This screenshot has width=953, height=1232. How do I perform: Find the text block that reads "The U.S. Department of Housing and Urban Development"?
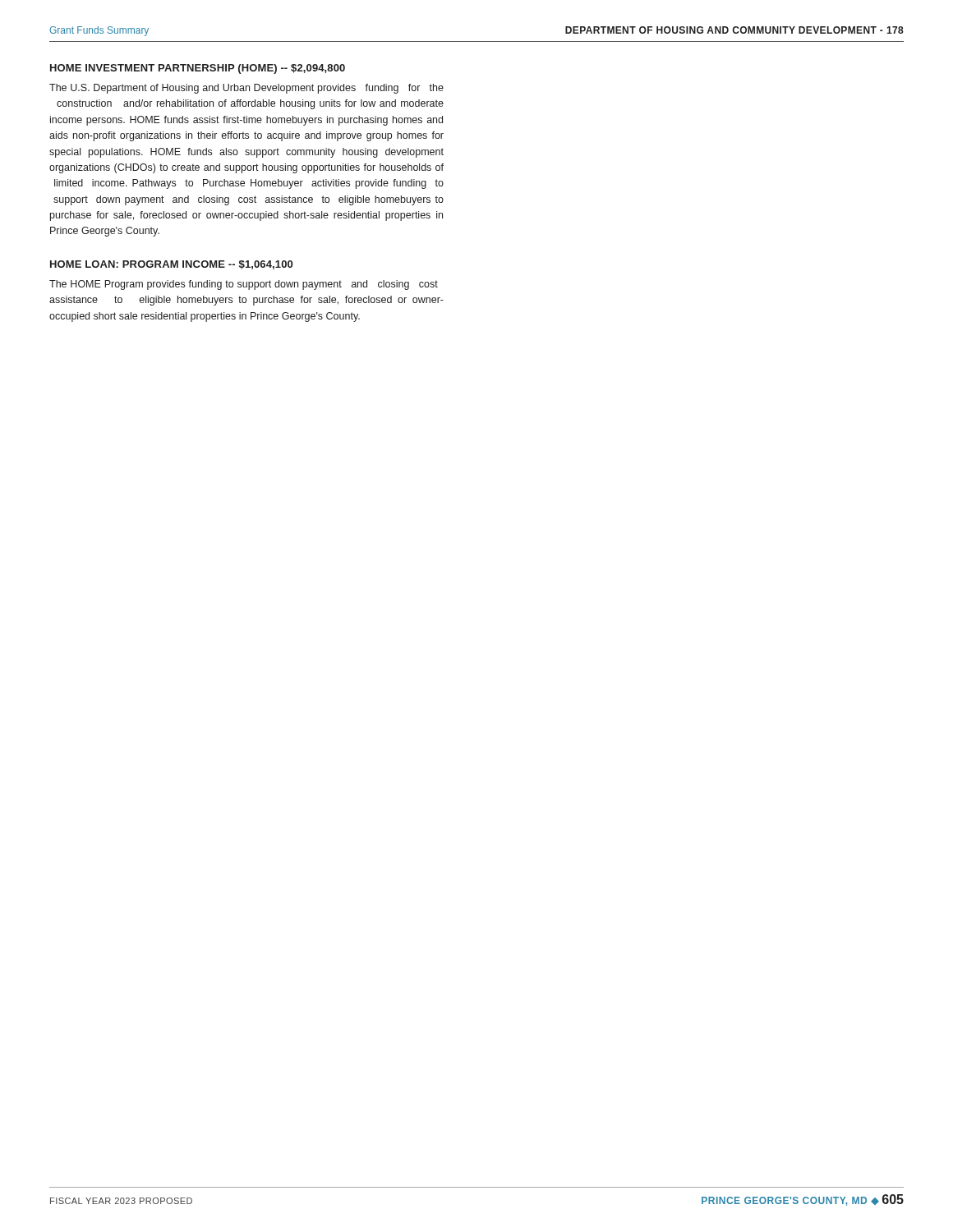(x=246, y=159)
